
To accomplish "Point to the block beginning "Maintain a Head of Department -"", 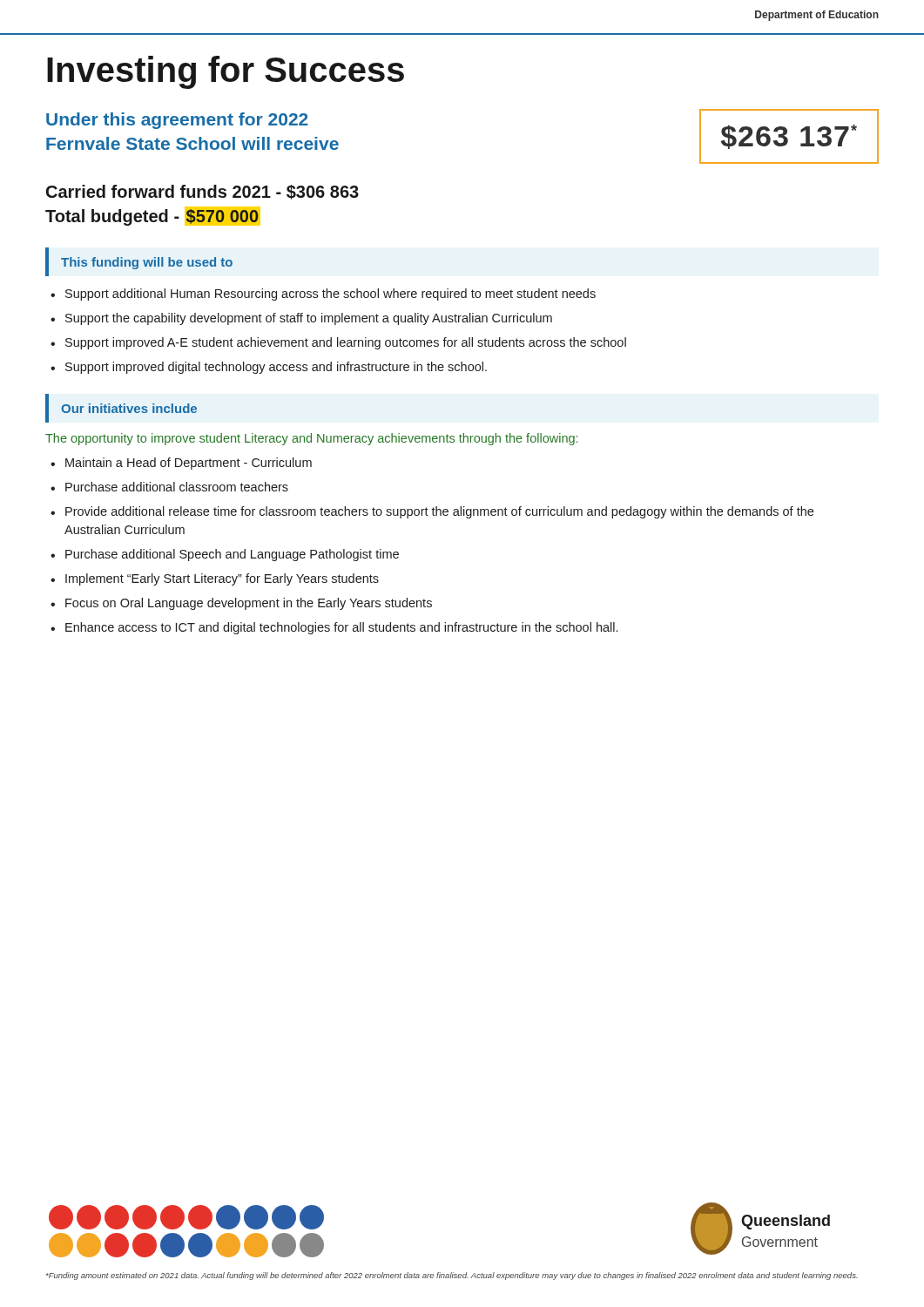I will [x=188, y=463].
